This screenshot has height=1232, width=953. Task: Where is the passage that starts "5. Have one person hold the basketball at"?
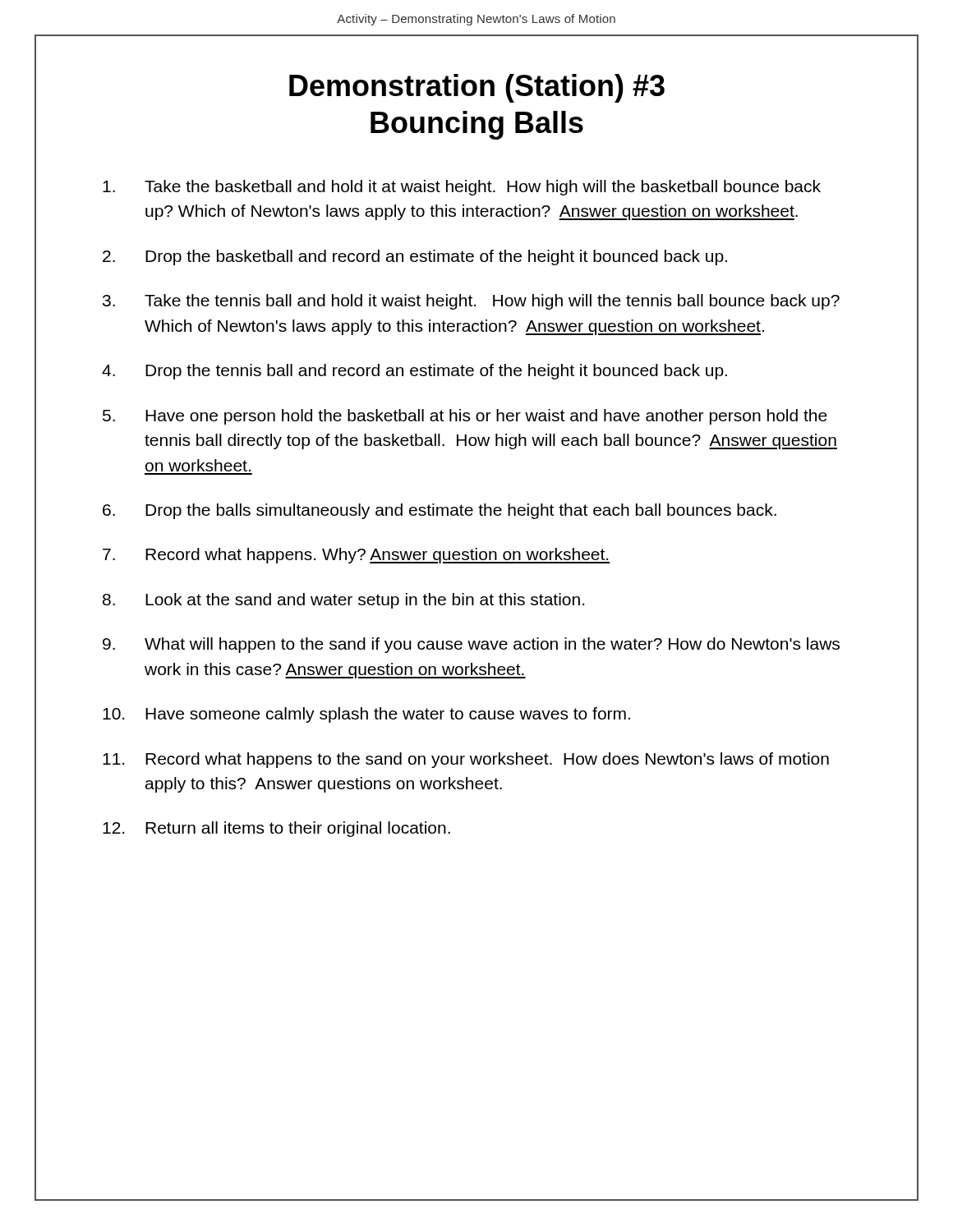pyautogui.click(x=476, y=441)
